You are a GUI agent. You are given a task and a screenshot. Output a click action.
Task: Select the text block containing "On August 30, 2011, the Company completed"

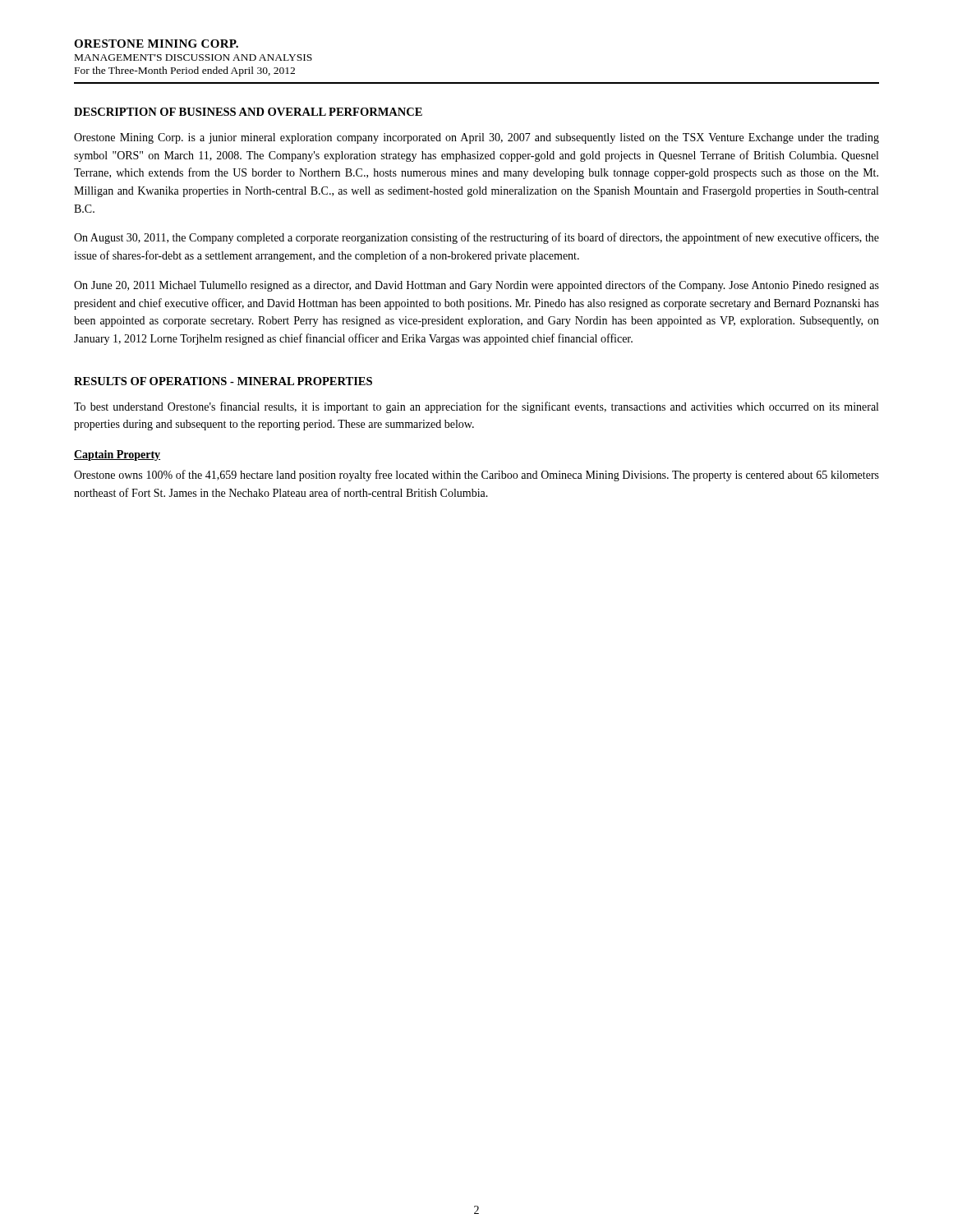[x=476, y=247]
